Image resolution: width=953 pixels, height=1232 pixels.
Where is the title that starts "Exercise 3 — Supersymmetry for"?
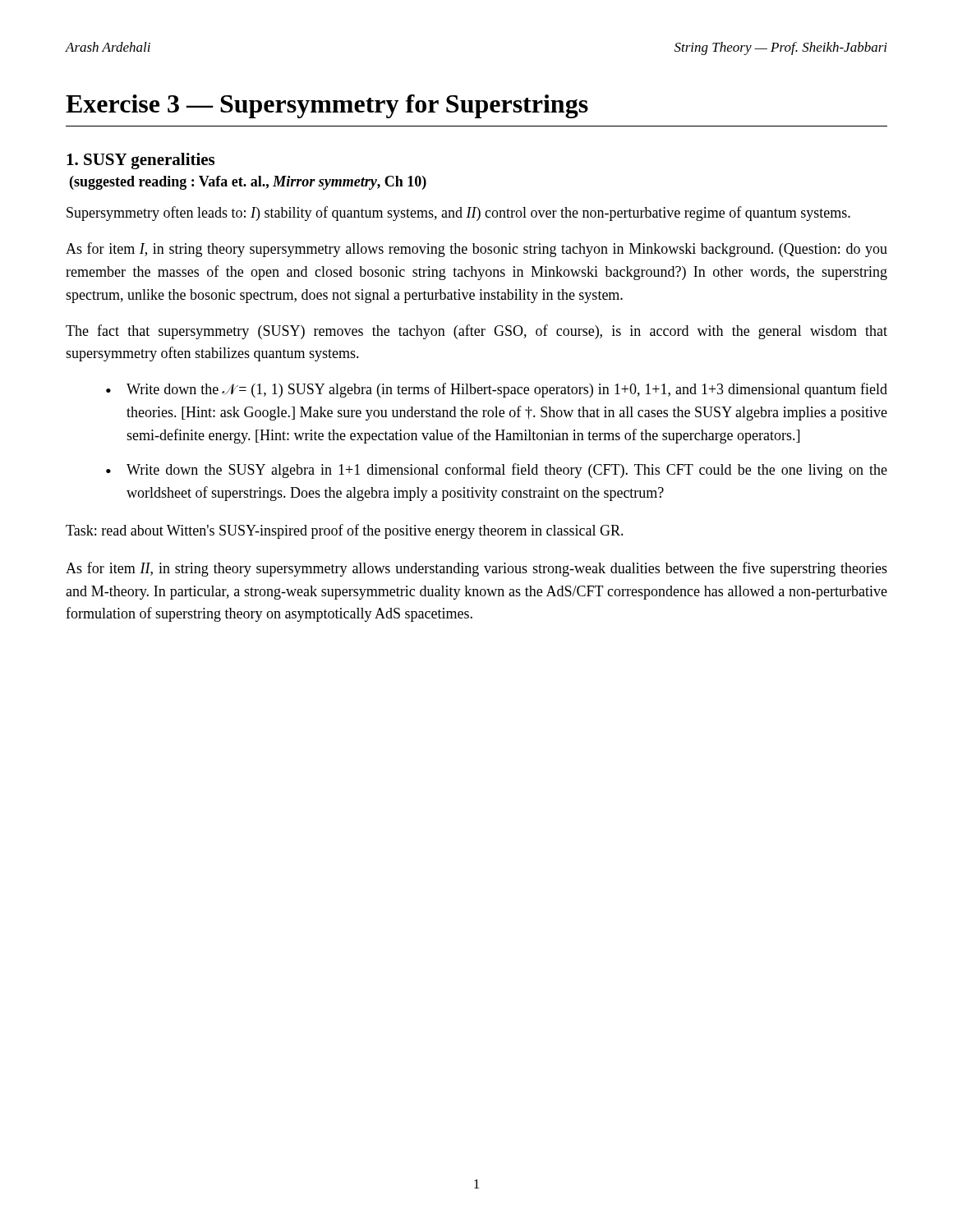point(327,103)
